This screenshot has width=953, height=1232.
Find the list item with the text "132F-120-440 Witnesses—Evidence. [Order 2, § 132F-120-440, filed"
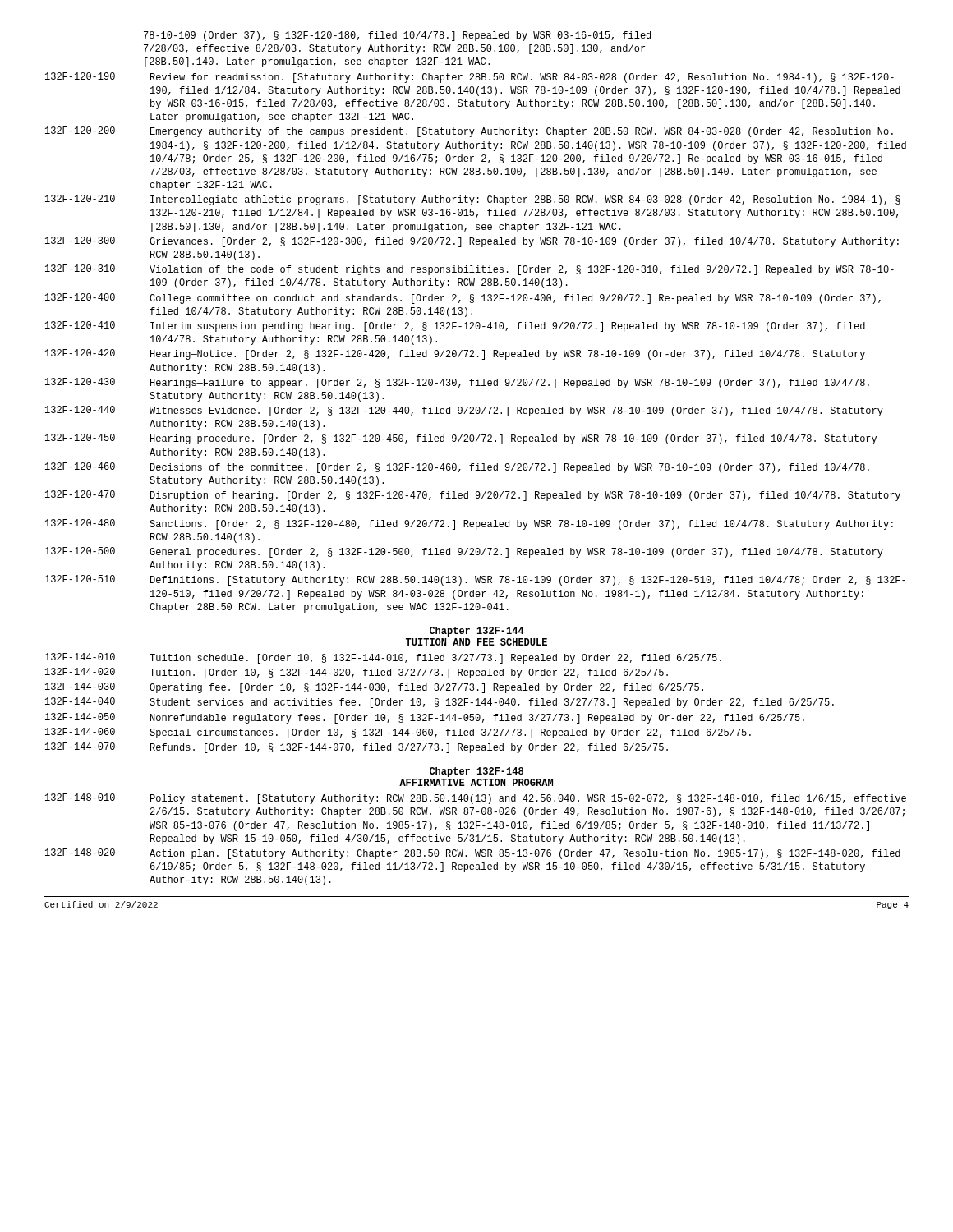pos(476,418)
